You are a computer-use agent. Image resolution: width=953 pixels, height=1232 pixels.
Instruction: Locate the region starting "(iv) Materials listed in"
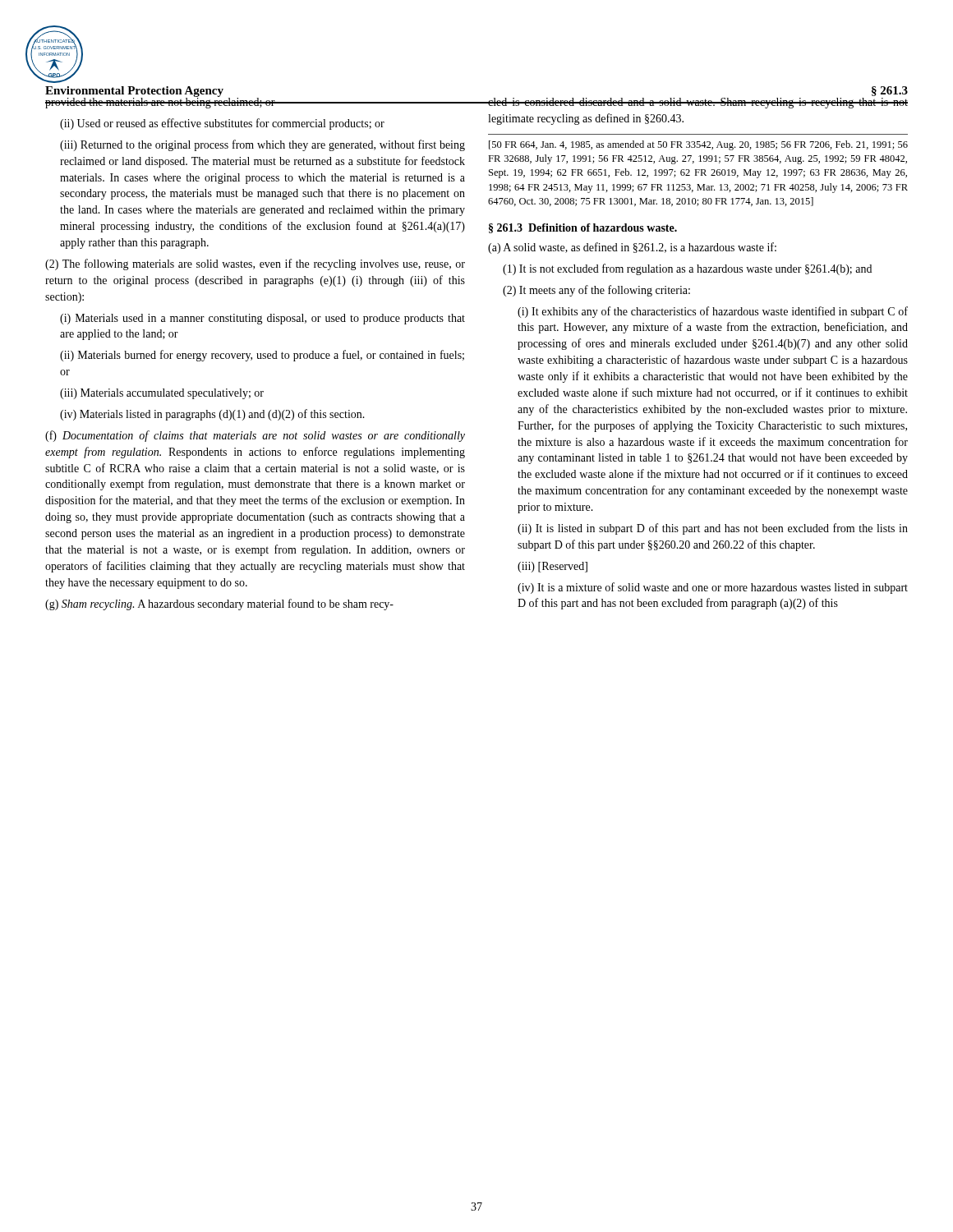click(255, 415)
